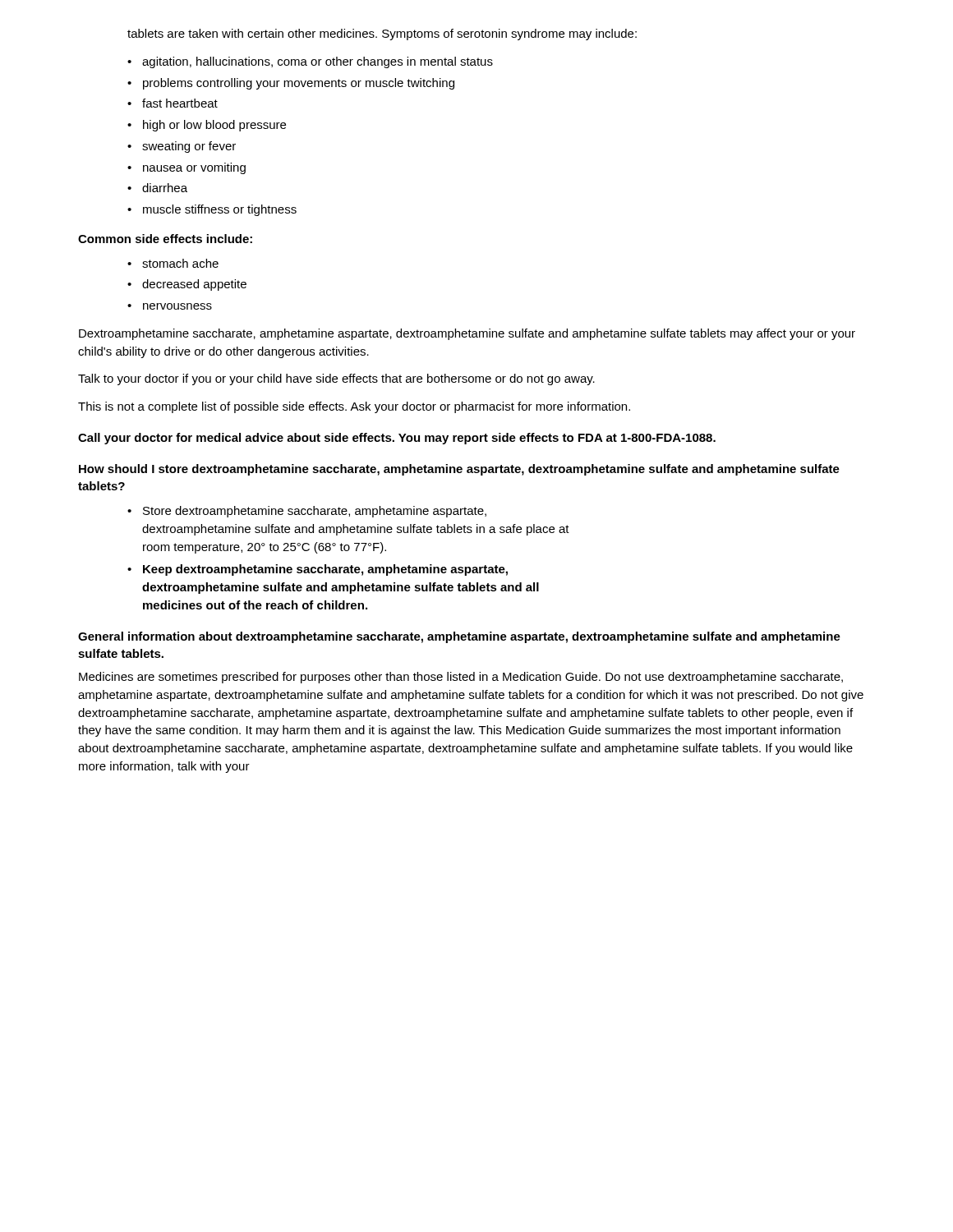
Task: Click on the text block starting "muscle stiffness or tightness"
Action: coord(219,209)
